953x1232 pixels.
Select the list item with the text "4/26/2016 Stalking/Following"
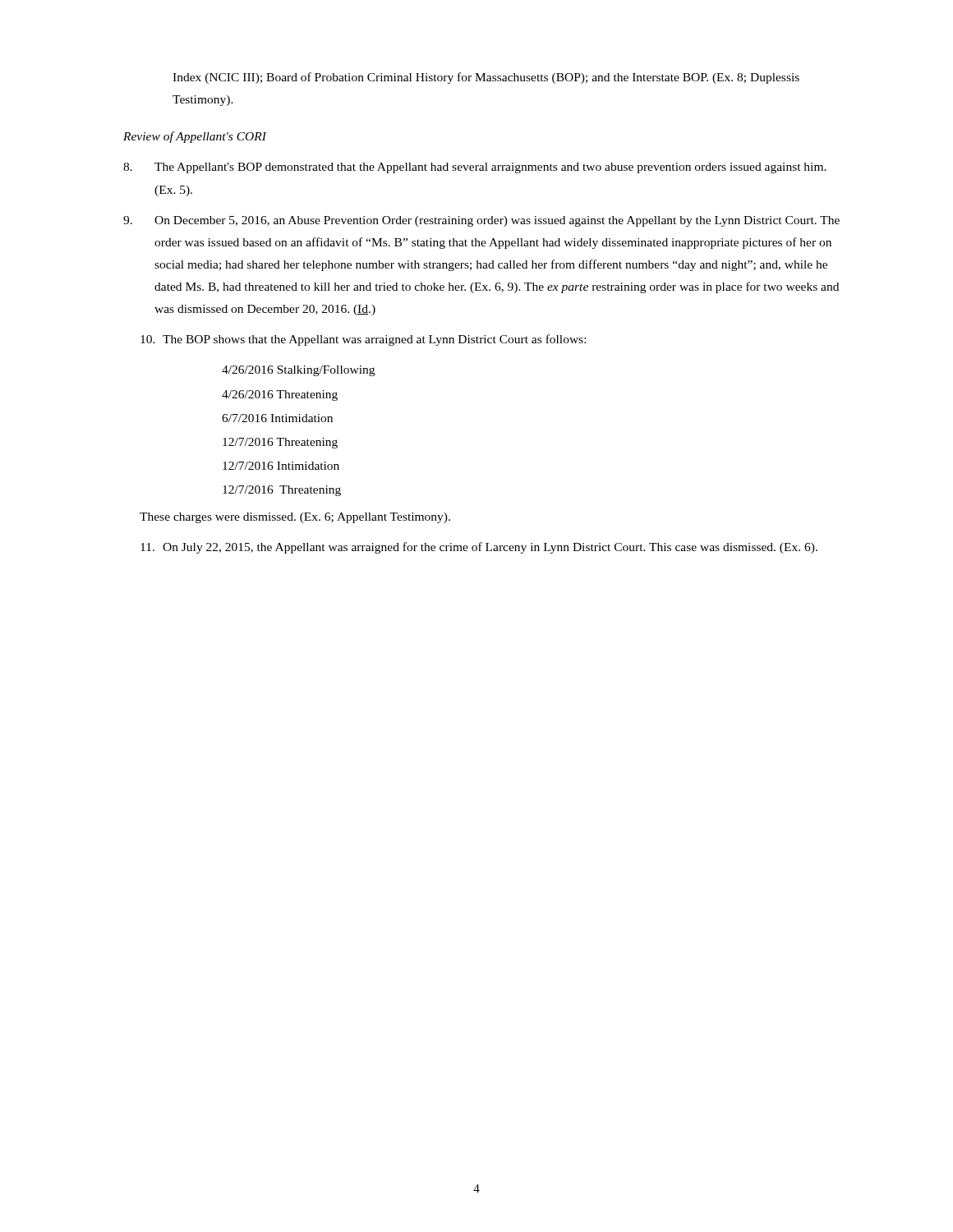point(298,371)
